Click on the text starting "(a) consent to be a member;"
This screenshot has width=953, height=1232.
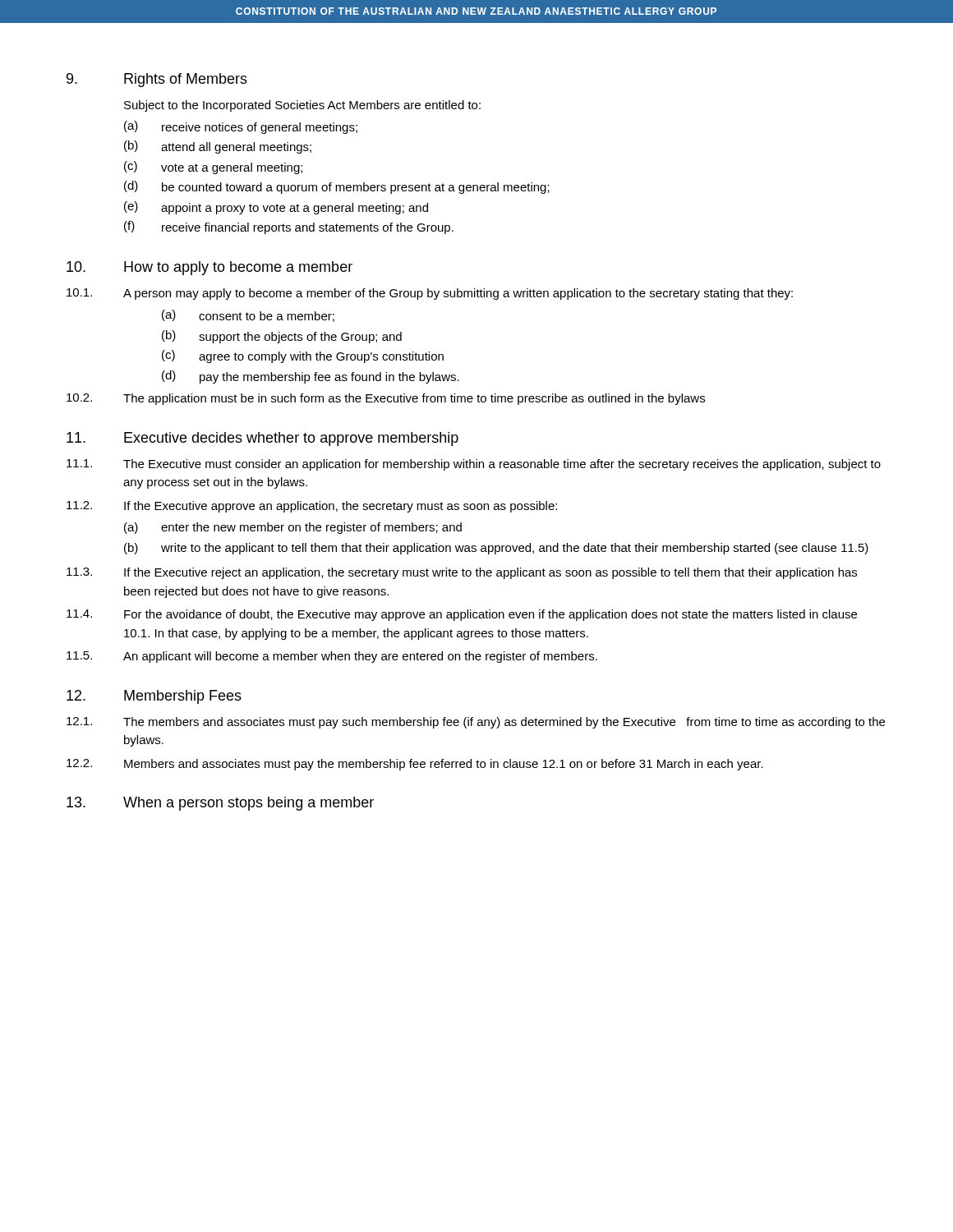click(x=248, y=316)
